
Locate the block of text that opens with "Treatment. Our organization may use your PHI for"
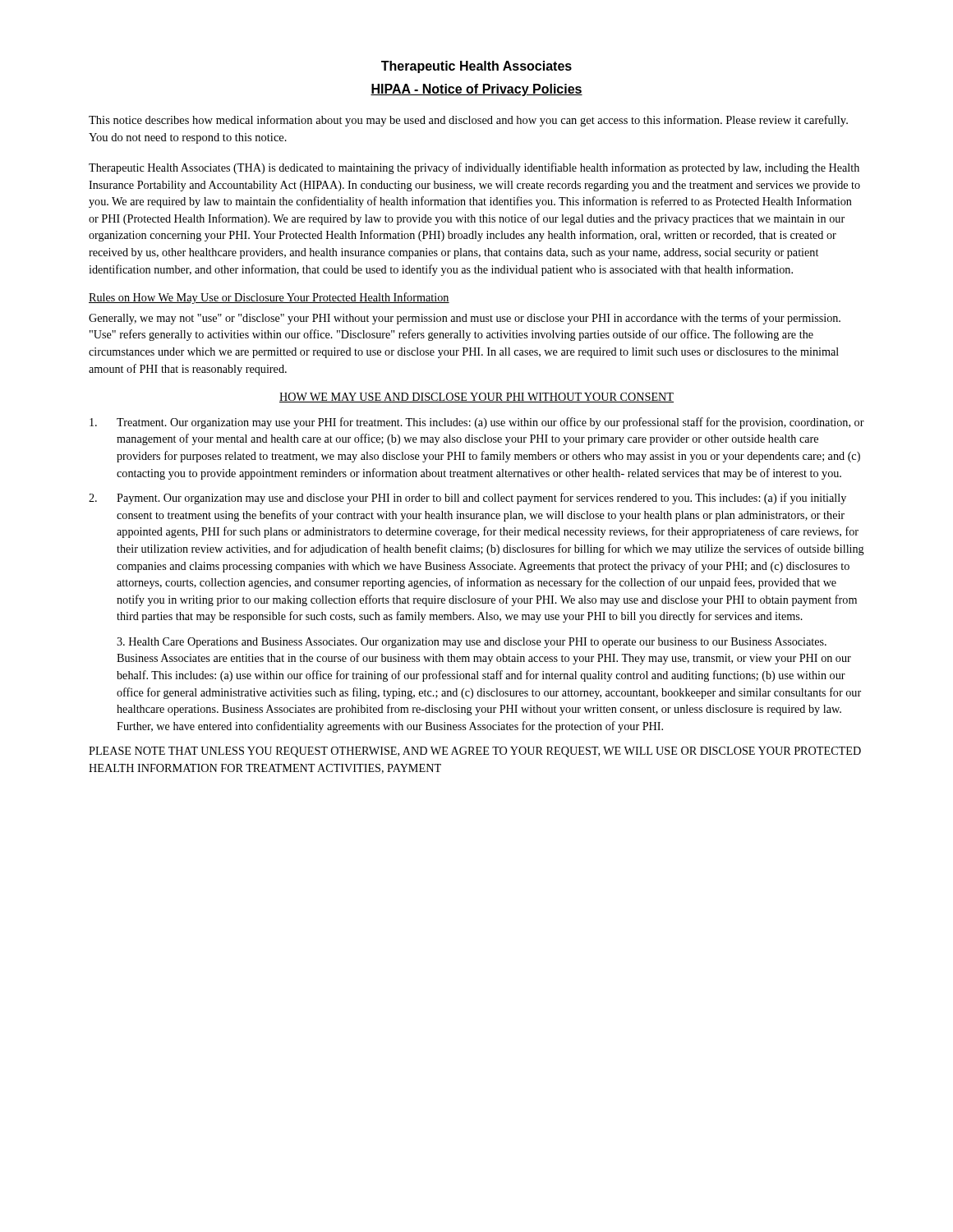(476, 448)
